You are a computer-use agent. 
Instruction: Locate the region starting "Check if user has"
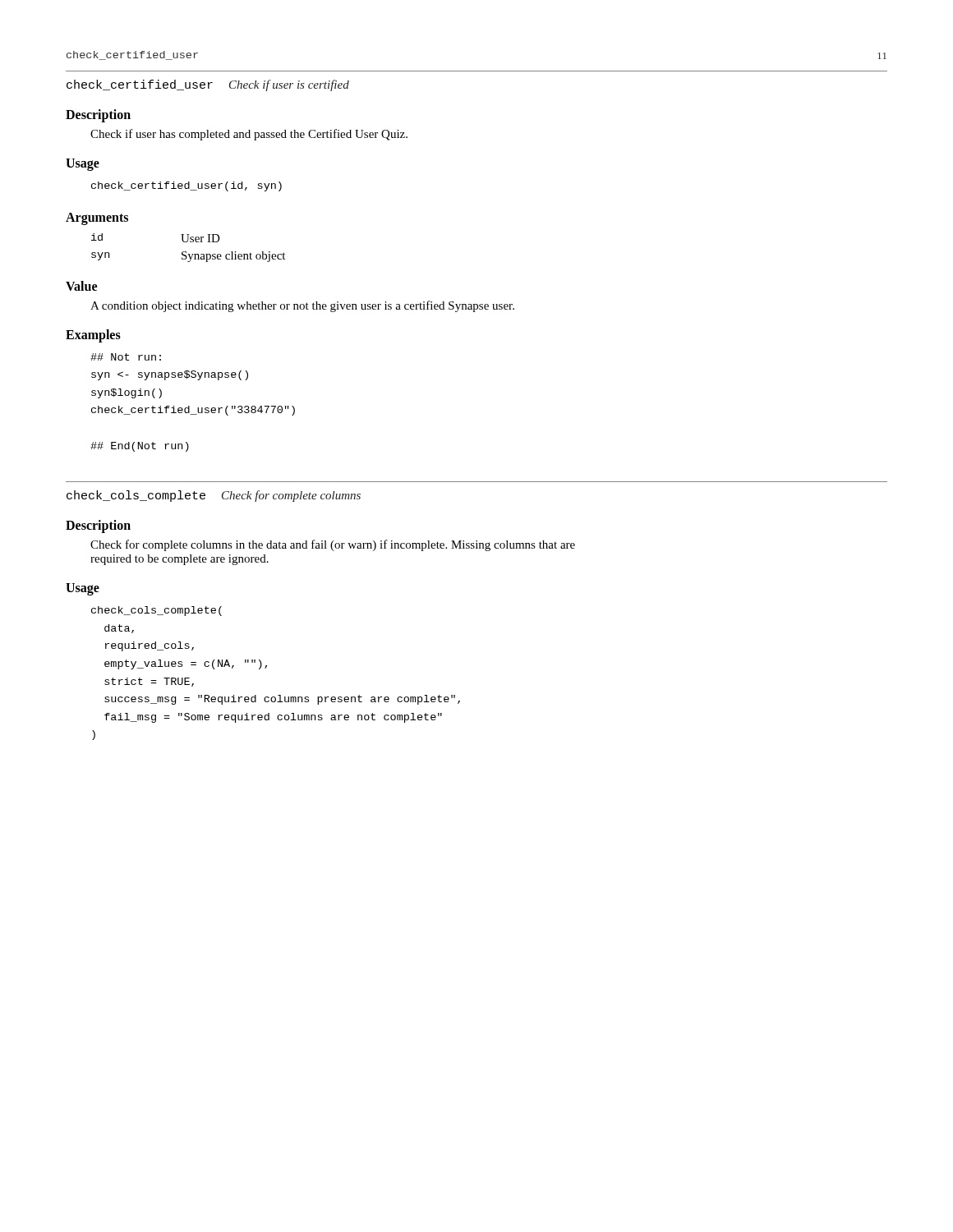coord(249,134)
